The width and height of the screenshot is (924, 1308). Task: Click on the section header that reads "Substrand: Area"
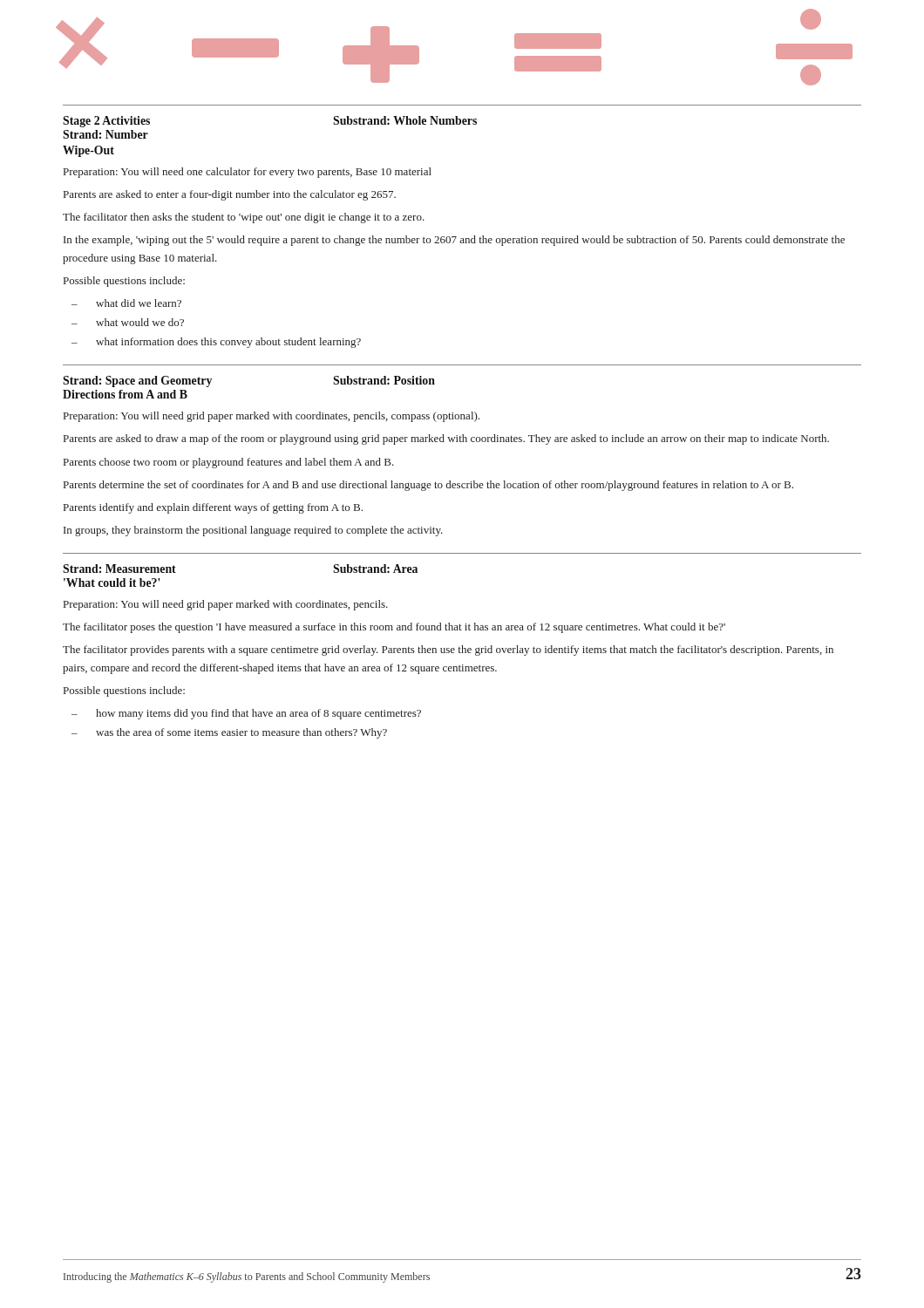click(376, 569)
